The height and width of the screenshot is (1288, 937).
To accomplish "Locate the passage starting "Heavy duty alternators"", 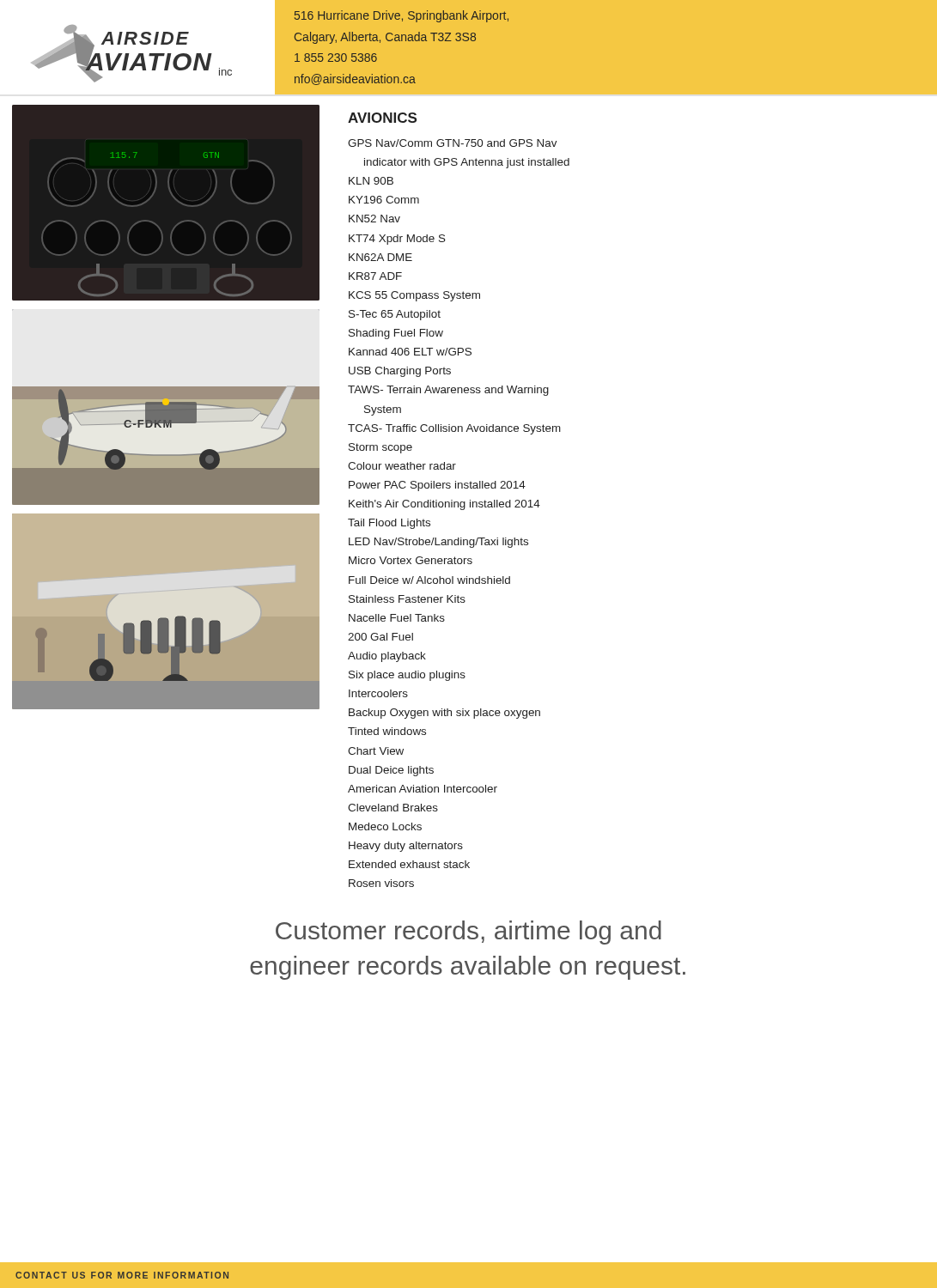I will pos(405,845).
